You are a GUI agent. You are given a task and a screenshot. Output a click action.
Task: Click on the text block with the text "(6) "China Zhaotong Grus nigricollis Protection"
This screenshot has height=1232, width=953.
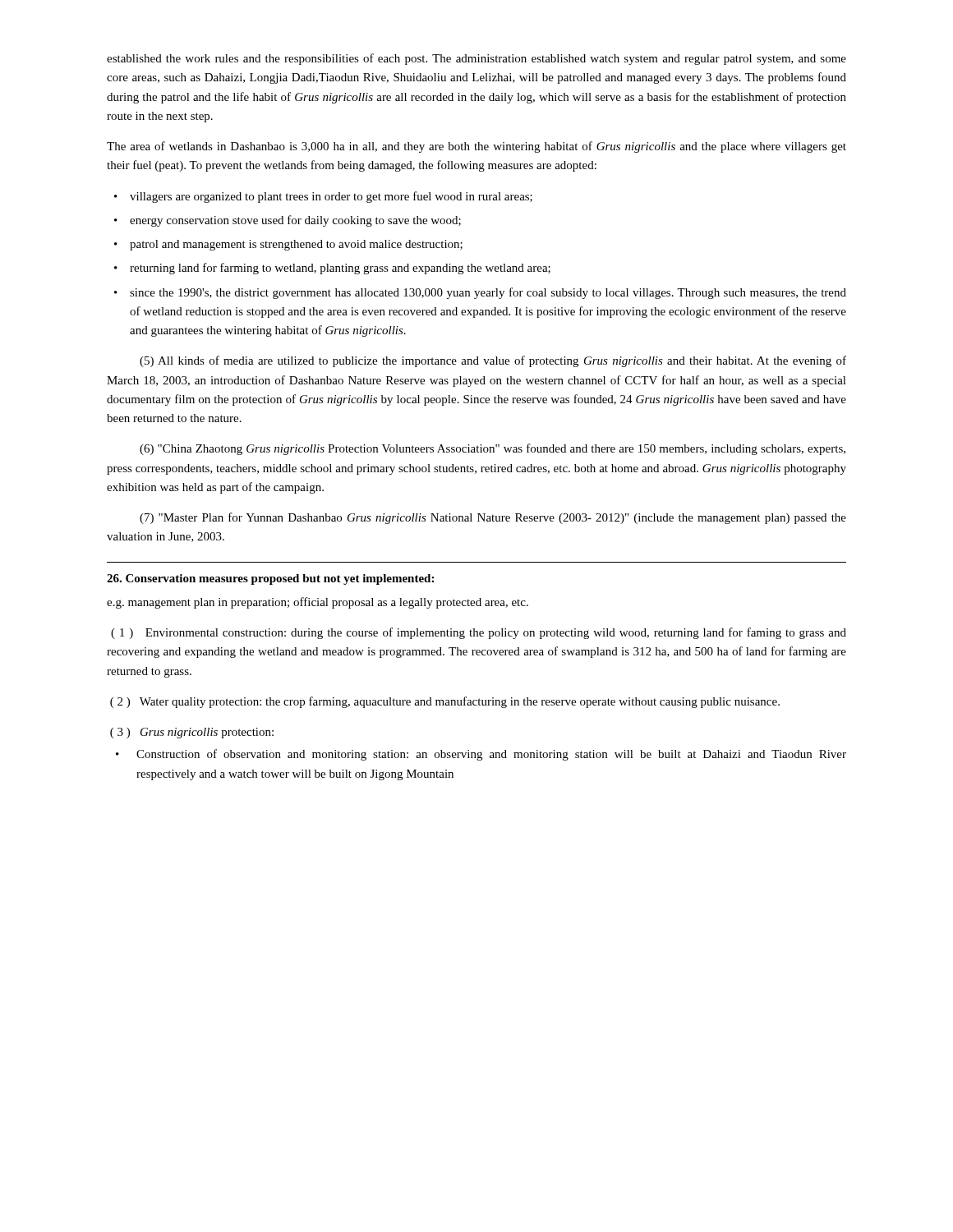coord(476,468)
